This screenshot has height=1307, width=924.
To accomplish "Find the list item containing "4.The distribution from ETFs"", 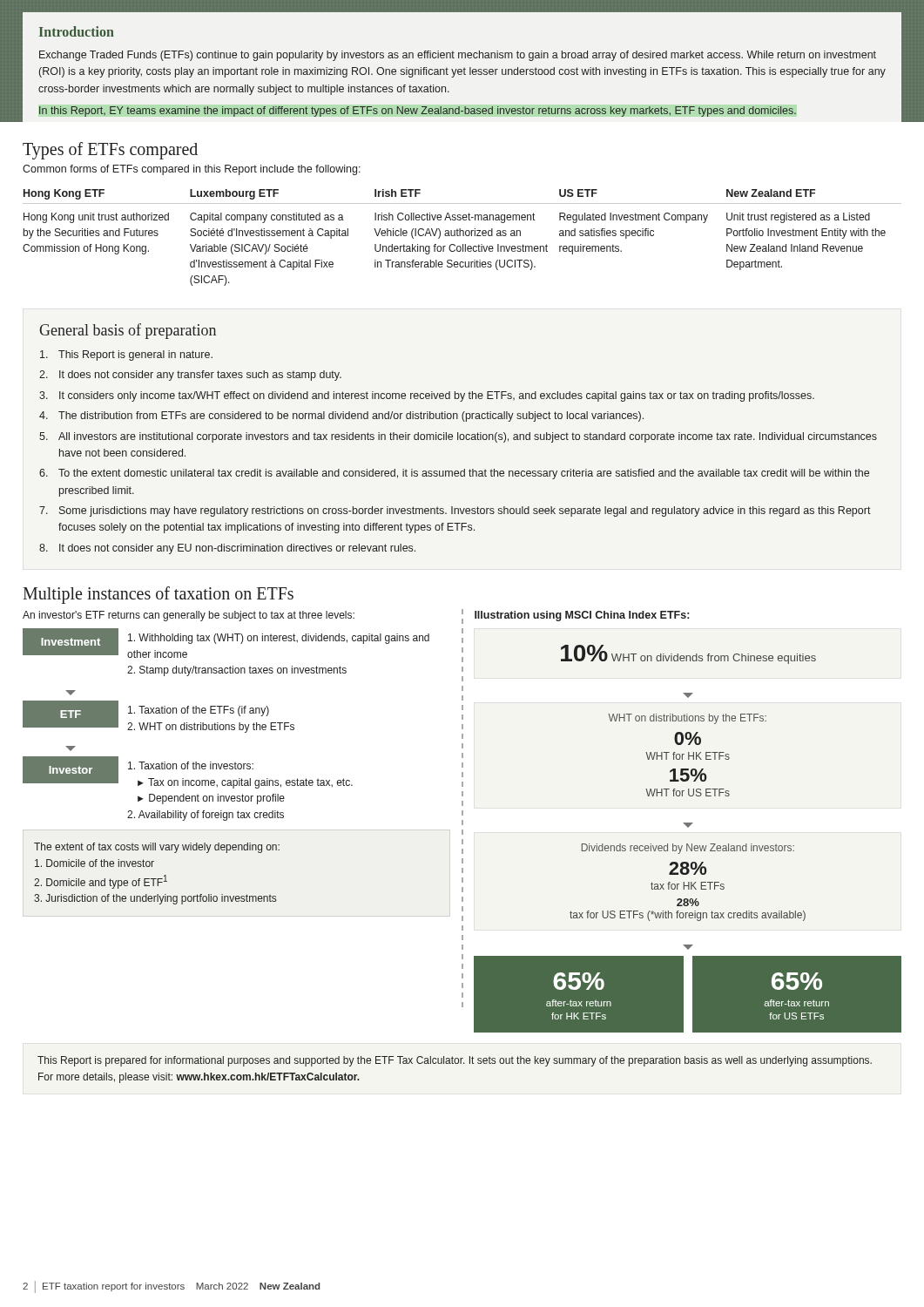I will pos(462,416).
